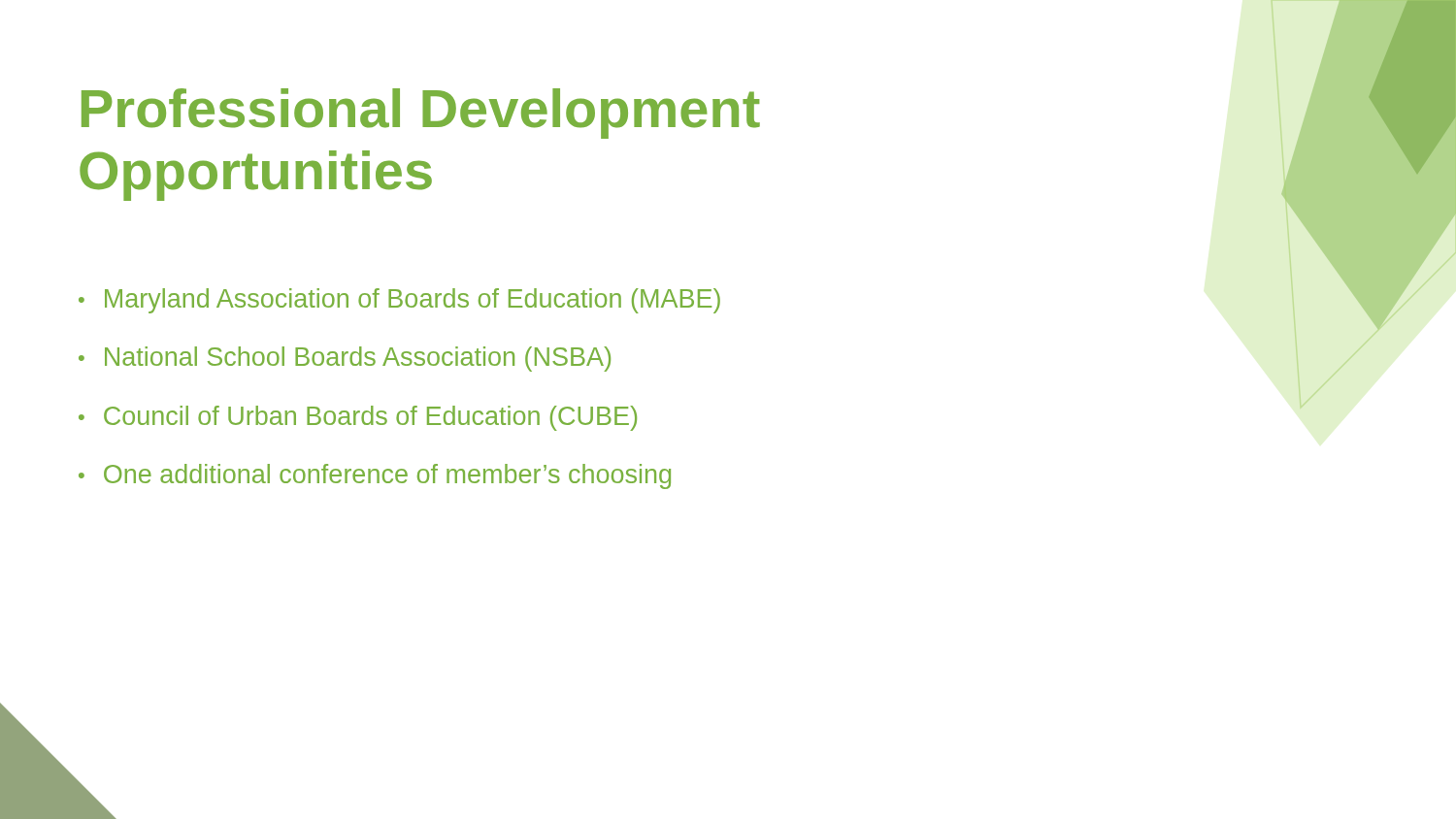Find the title with the text "Professional Development Opportunities"
This screenshot has width=1456, height=819.
coord(592,140)
